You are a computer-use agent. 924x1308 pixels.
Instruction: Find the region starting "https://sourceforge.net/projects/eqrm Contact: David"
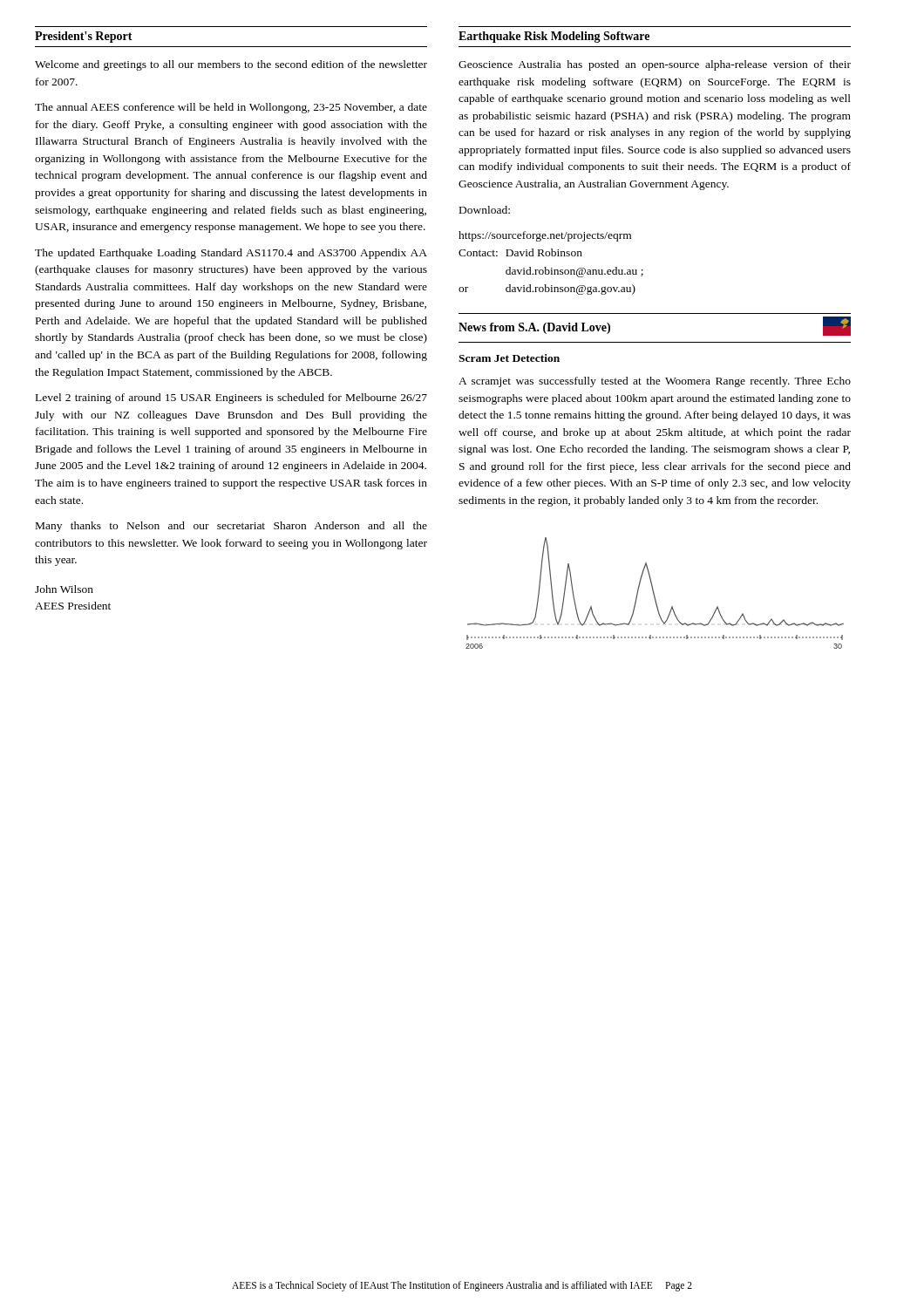coord(555,263)
